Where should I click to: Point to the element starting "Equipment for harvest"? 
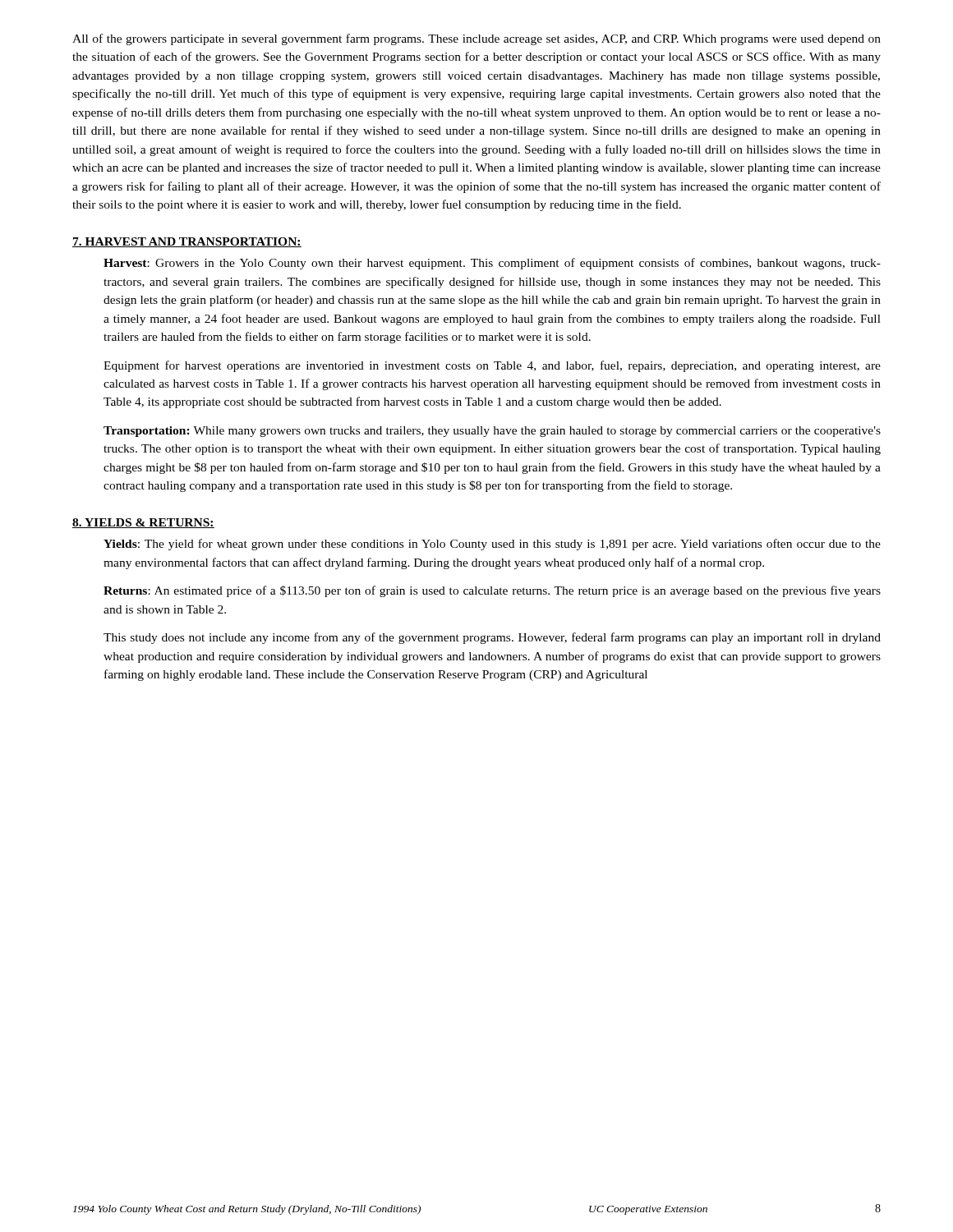492,383
